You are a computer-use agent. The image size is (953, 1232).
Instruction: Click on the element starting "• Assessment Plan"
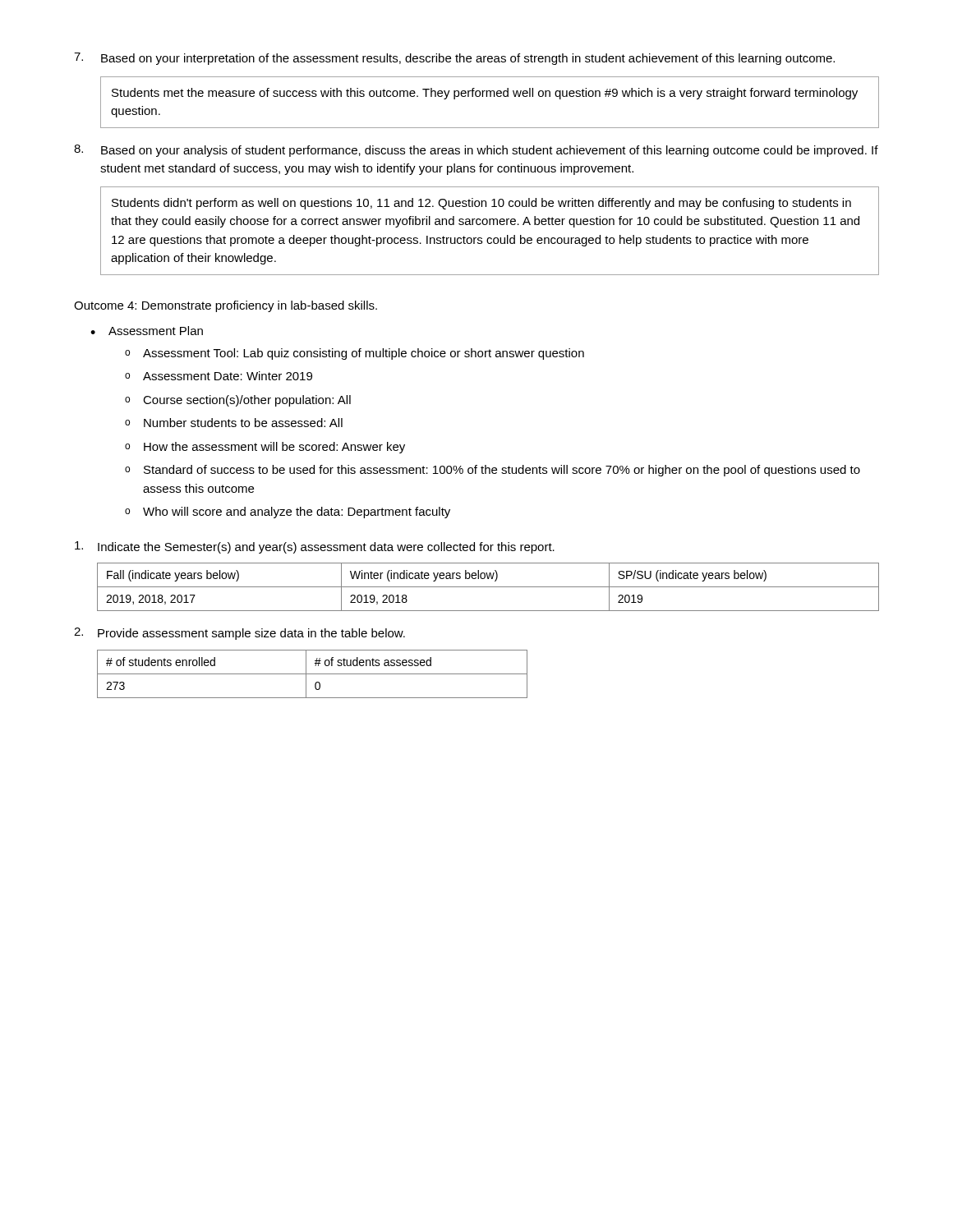coord(147,331)
